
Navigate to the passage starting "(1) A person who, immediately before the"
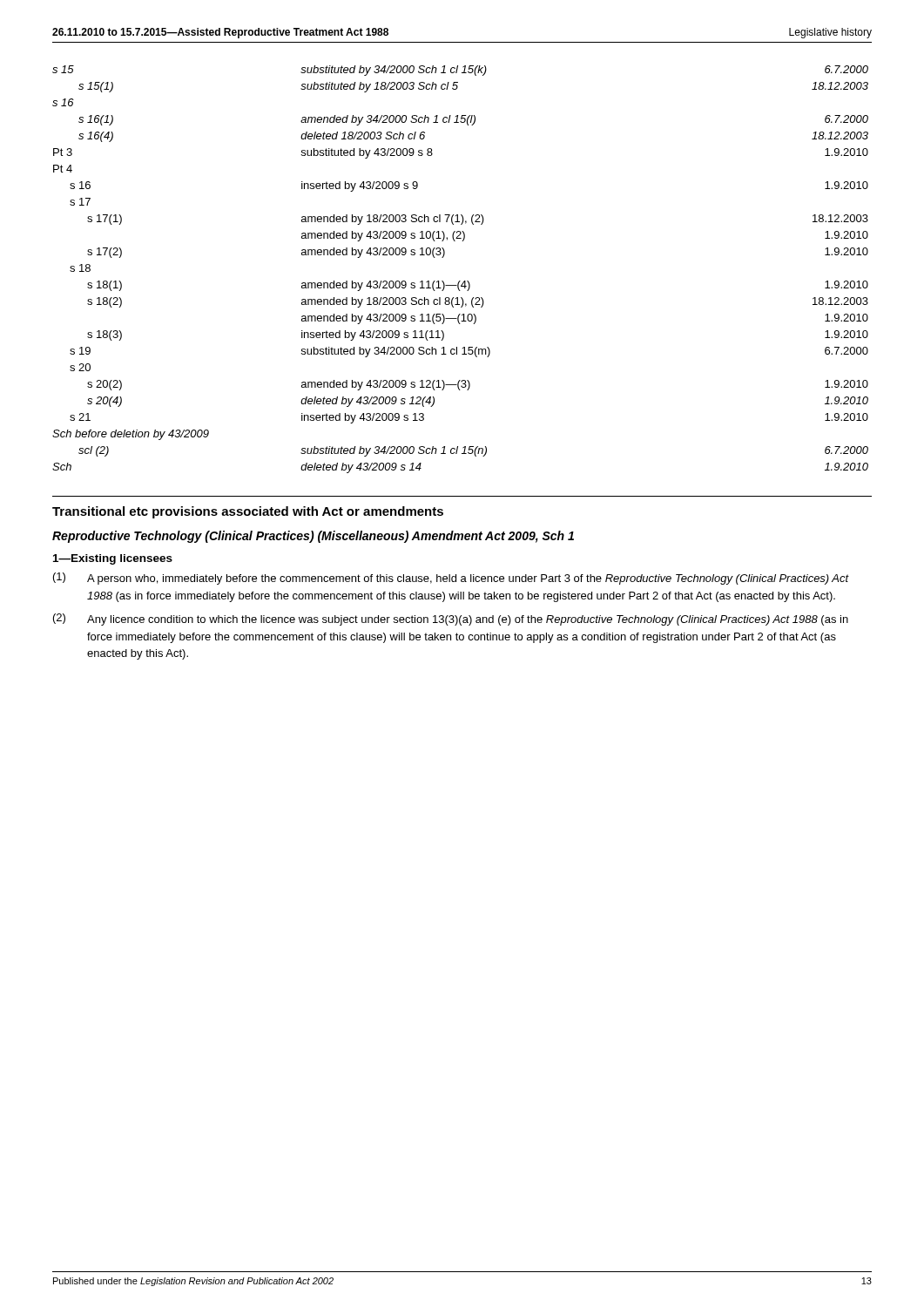click(x=462, y=587)
